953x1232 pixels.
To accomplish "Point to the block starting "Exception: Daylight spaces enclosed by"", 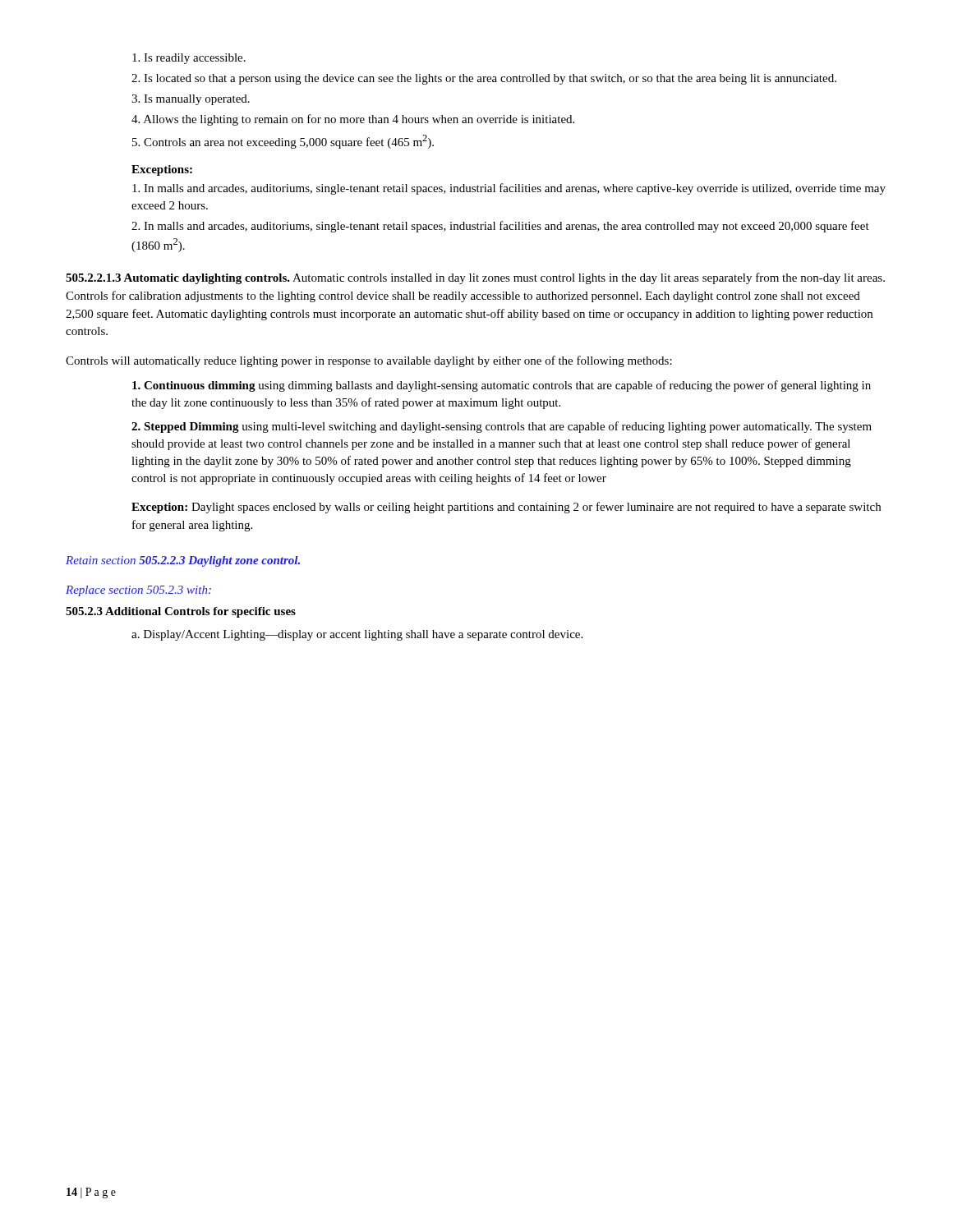I will (506, 515).
